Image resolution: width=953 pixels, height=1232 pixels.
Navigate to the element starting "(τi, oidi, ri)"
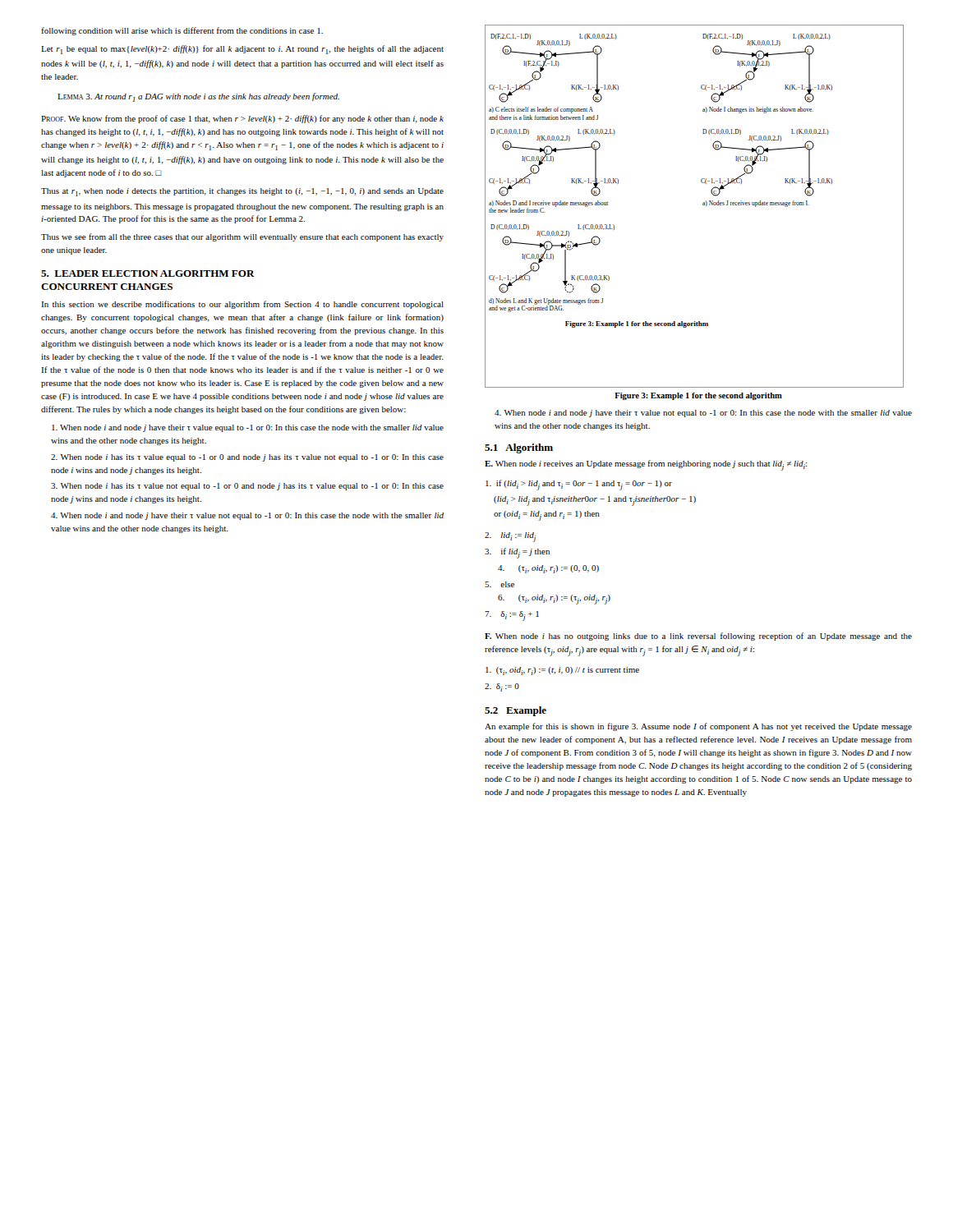tap(562, 671)
